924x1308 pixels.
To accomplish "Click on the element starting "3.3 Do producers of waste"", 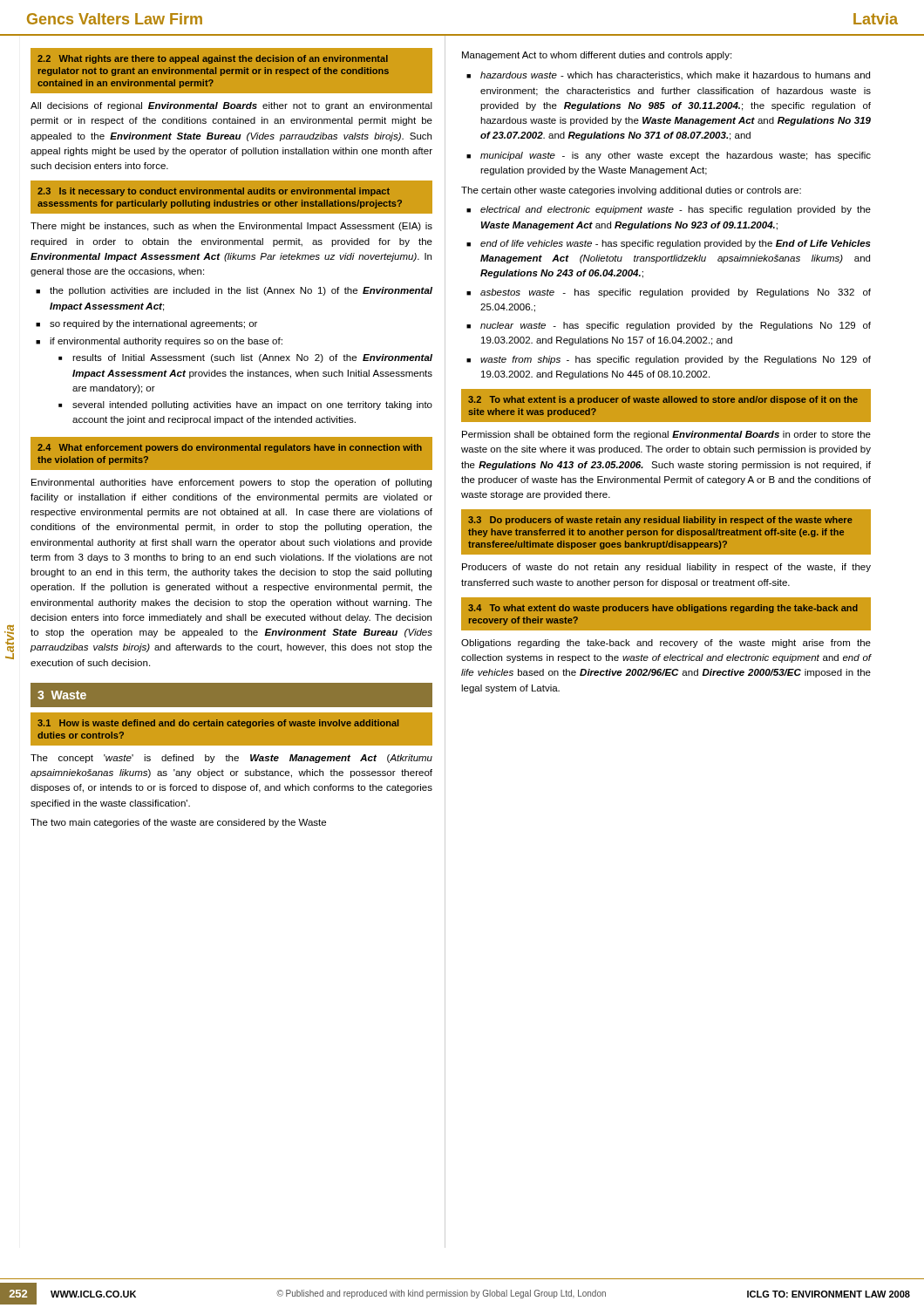I will point(660,532).
